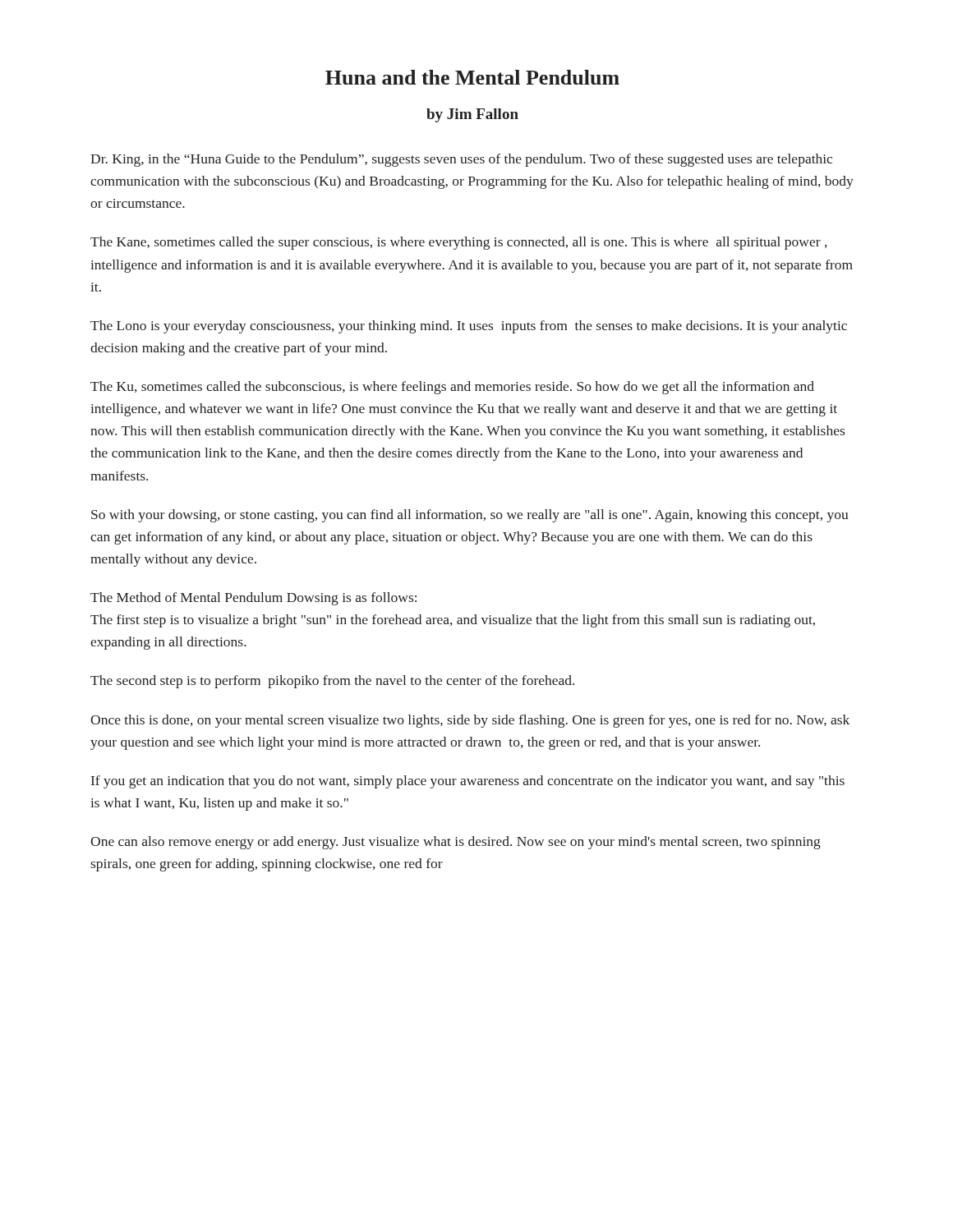Where is the passage that starts "Dr. King, in the “Huna Guide"?

pos(472,181)
